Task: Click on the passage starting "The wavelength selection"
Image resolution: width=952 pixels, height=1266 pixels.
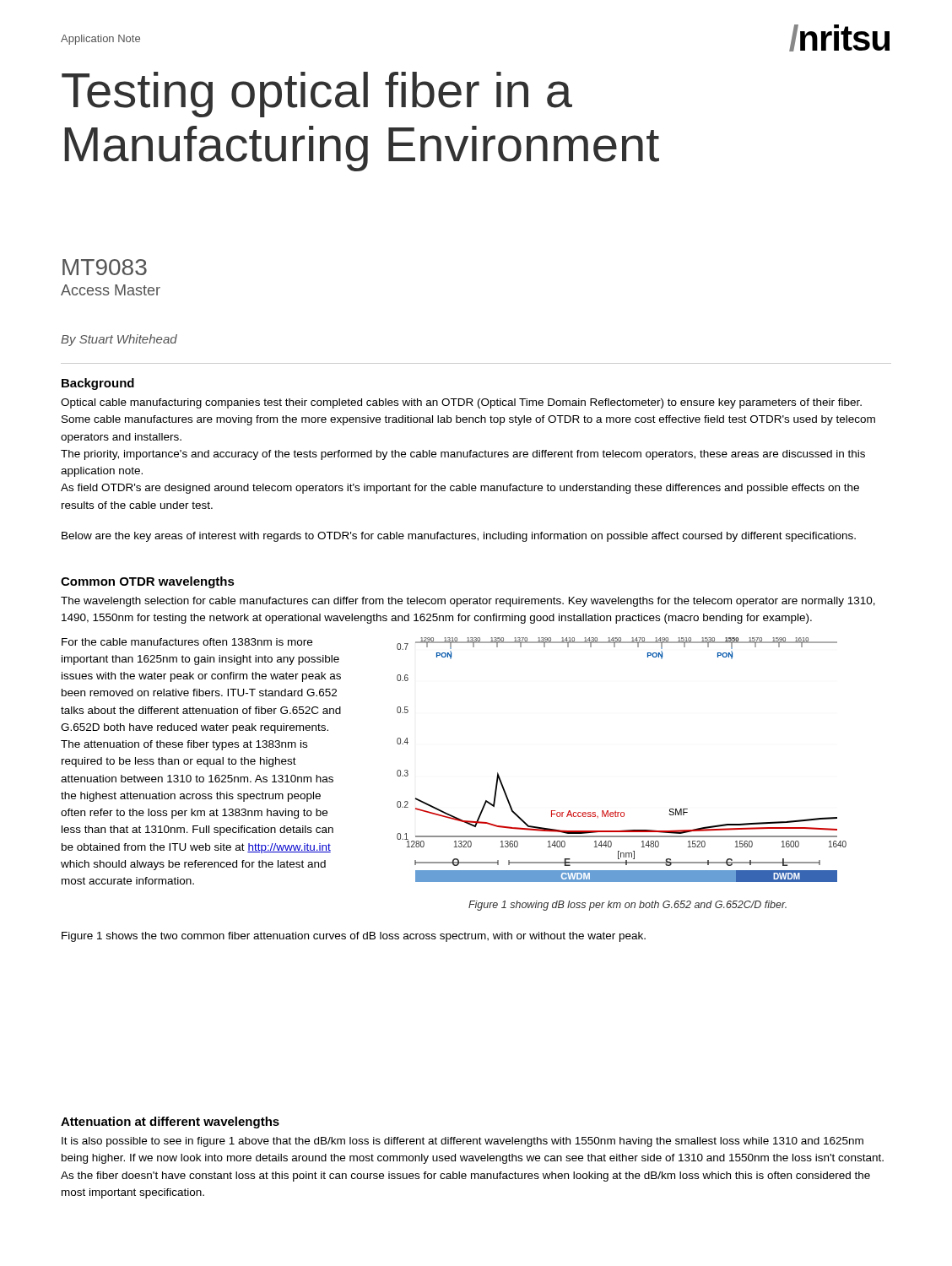Action: pyautogui.click(x=476, y=610)
